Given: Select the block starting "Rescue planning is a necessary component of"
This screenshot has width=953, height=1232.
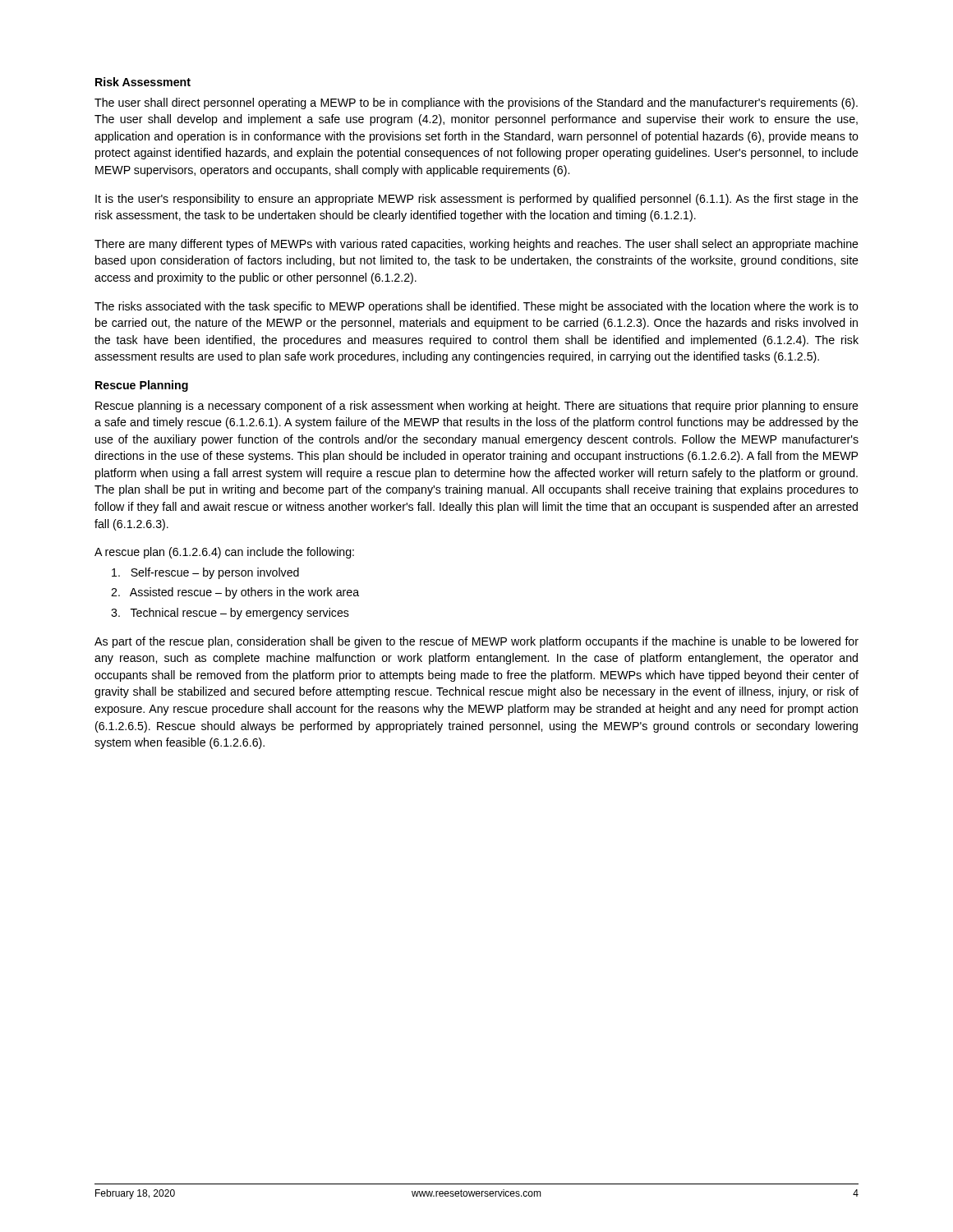Looking at the screenshot, I should [x=476, y=465].
